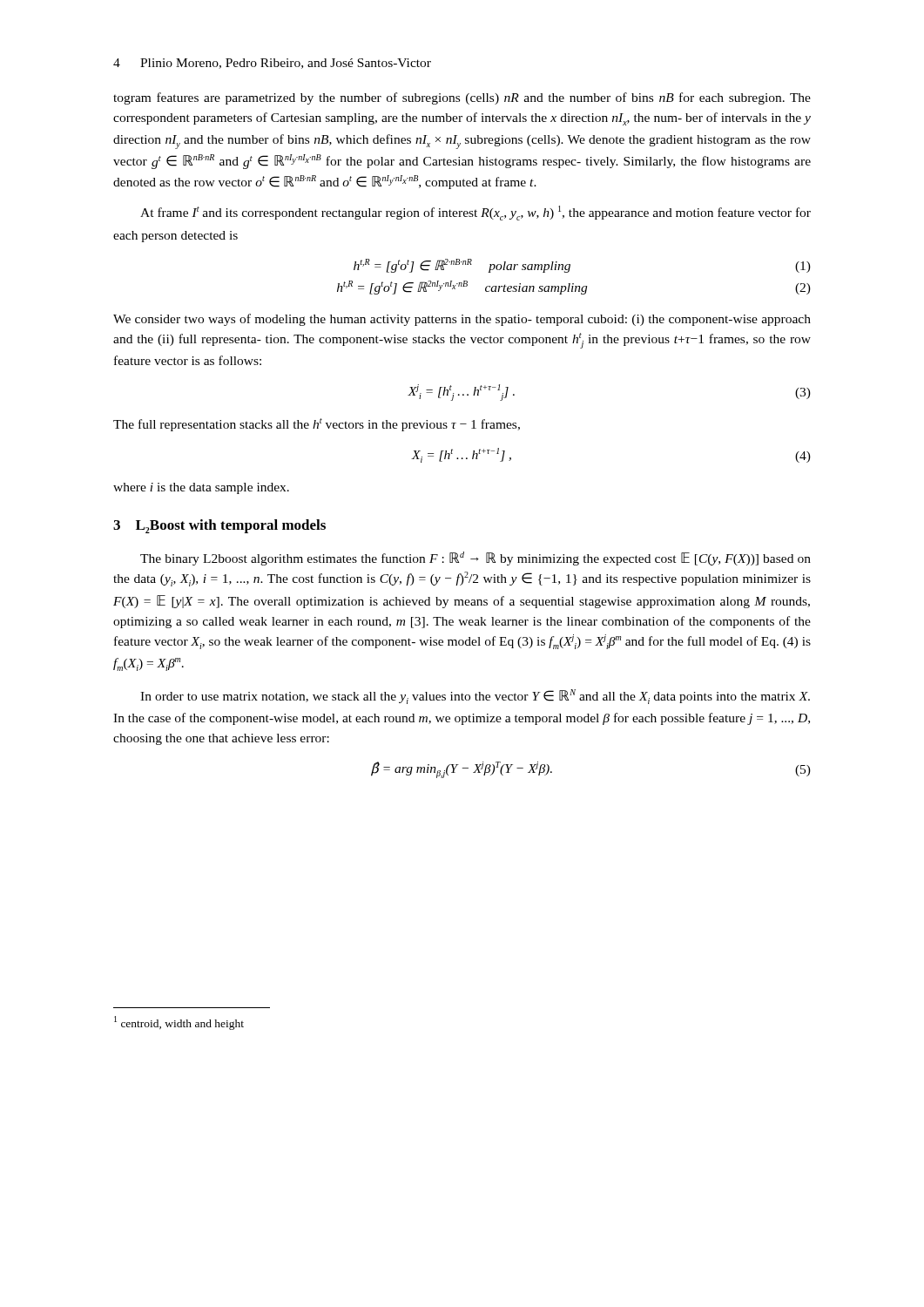Locate the footnote that reads "1 centroid, width and height"

coord(179,1021)
